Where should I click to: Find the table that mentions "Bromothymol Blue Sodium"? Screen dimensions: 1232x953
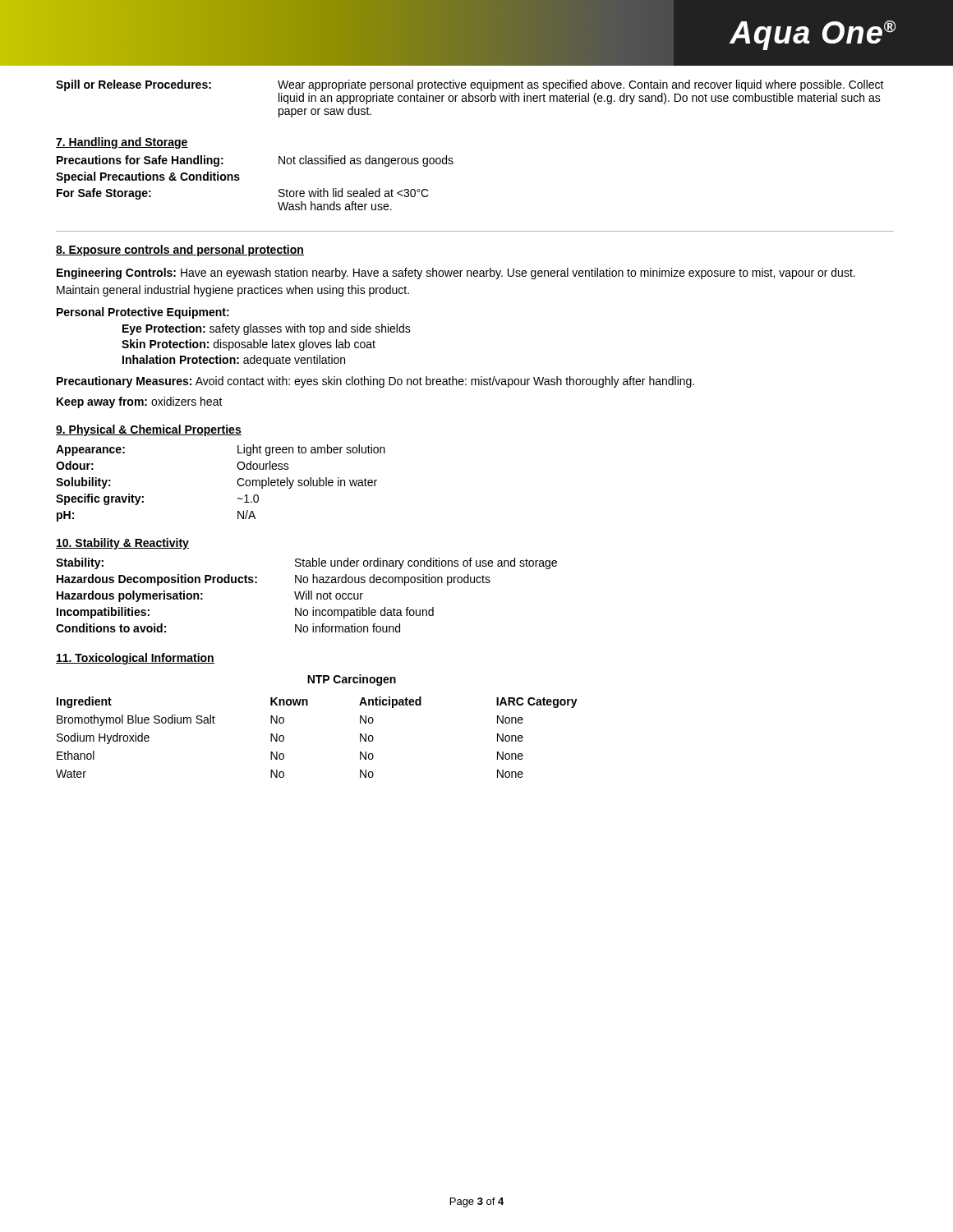point(352,728)
